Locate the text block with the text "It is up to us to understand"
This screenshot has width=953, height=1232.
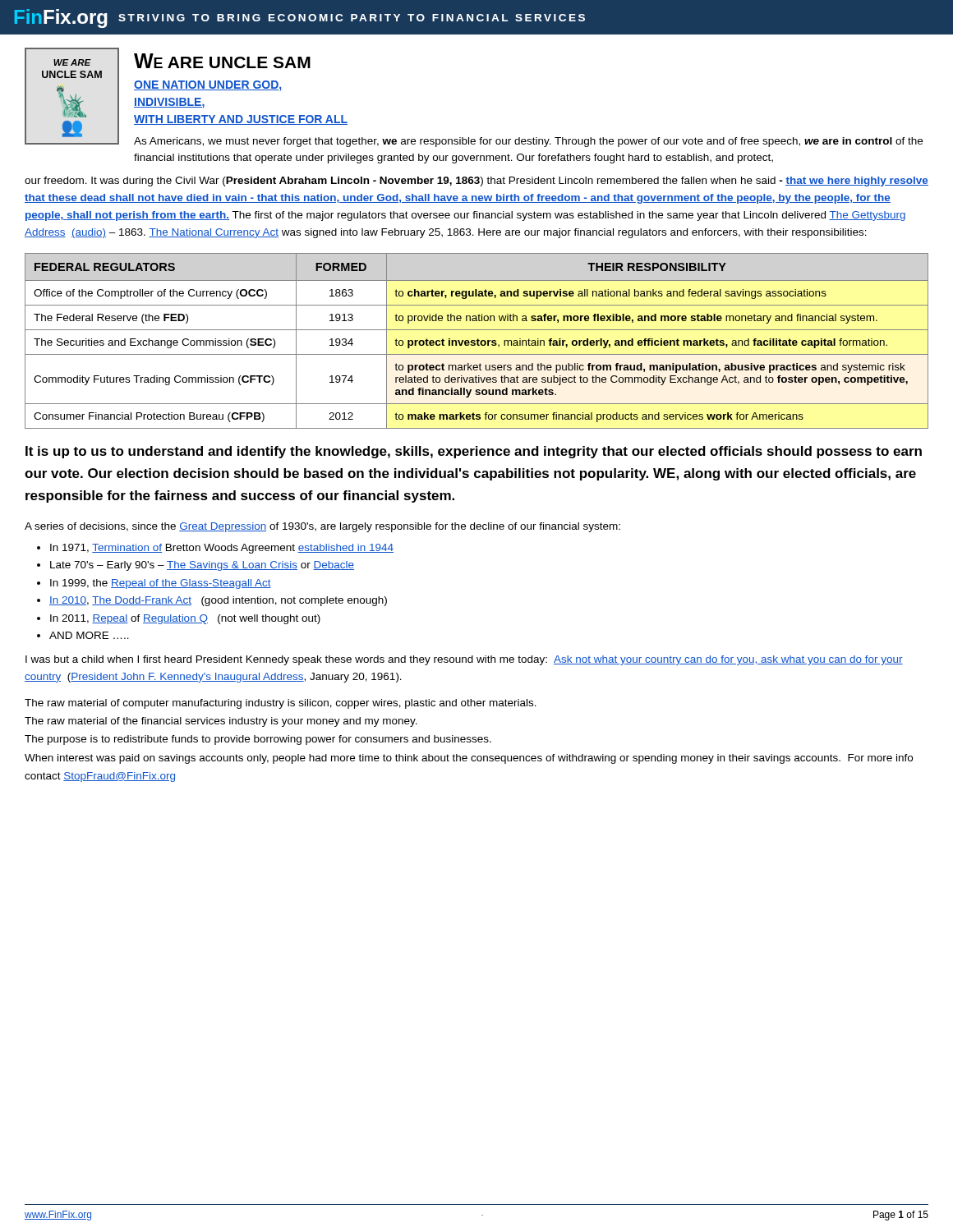474,473
